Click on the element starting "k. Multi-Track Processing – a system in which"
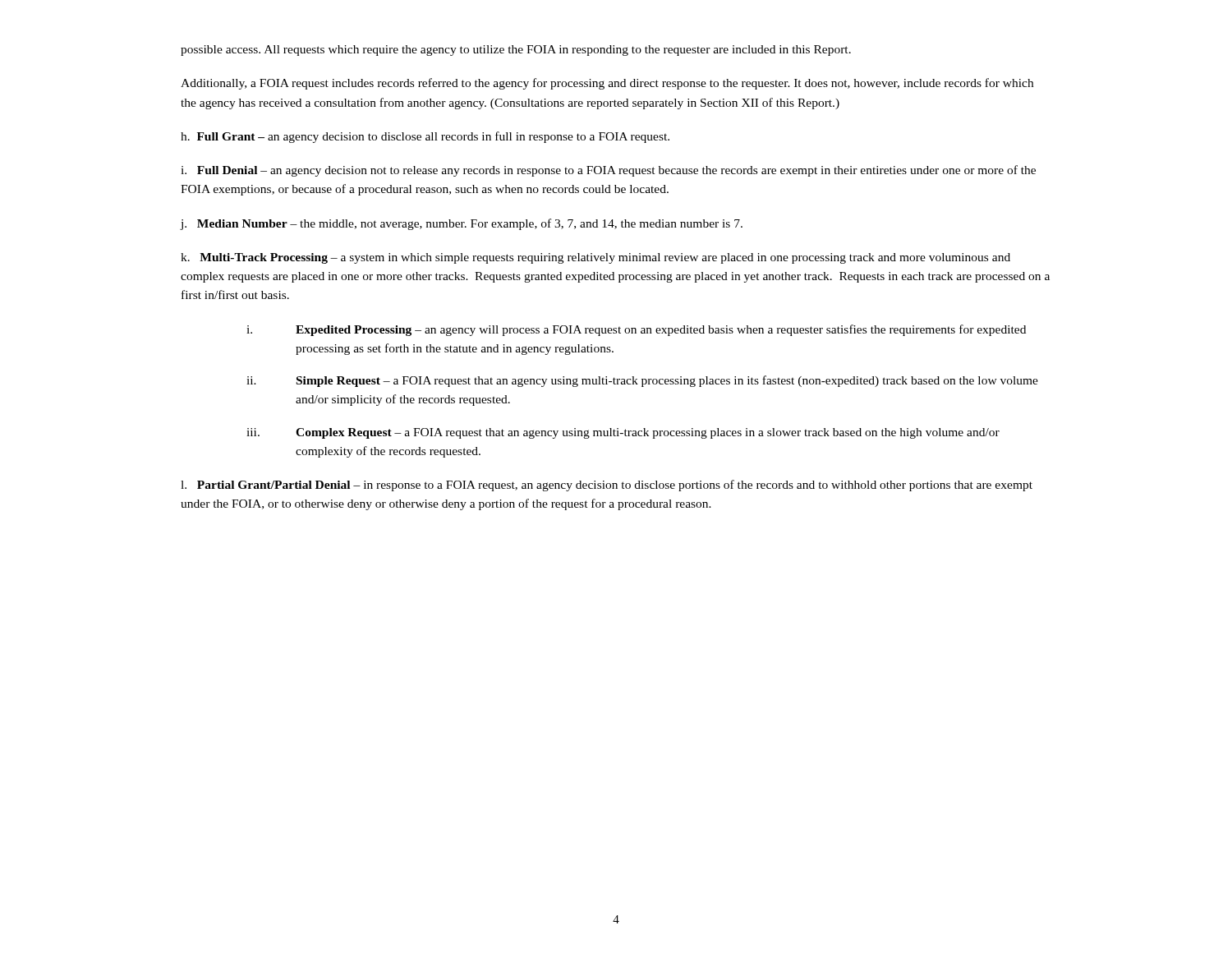1232x953 pixels. pos(615,276)
